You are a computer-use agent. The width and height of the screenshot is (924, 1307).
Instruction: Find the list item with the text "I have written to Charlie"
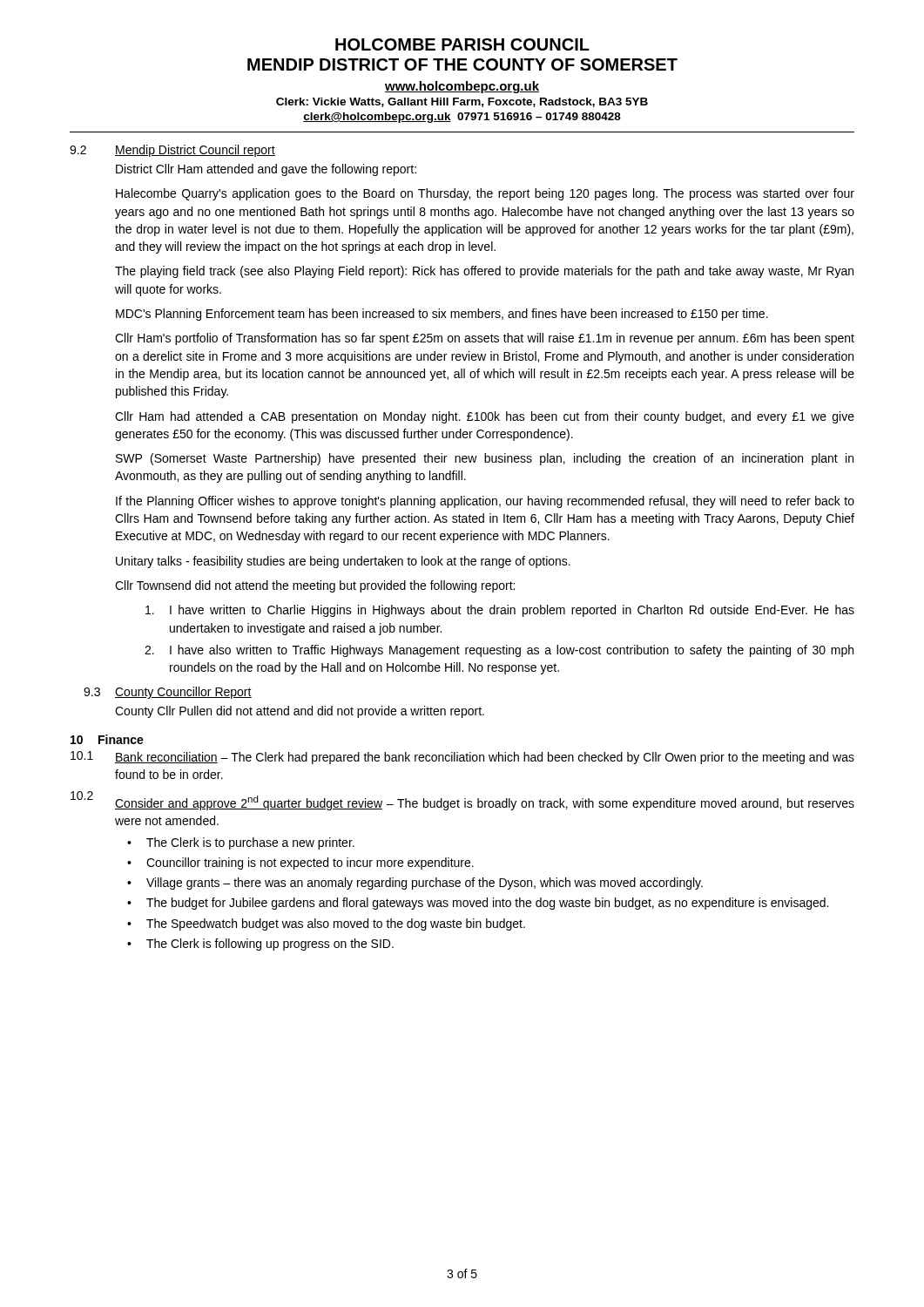click(x=498, y=619)
